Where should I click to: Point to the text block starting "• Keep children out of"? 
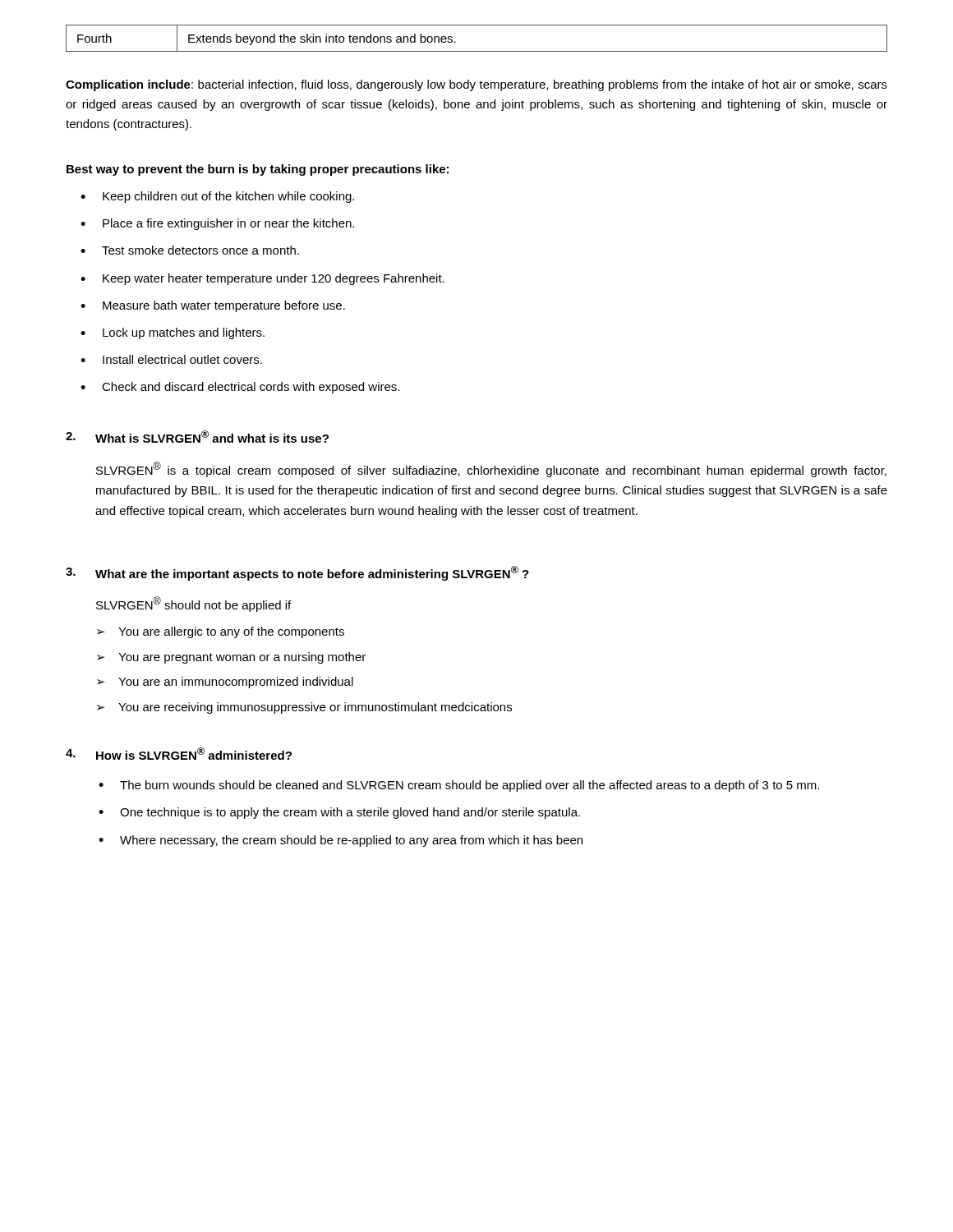coord(211,198)
